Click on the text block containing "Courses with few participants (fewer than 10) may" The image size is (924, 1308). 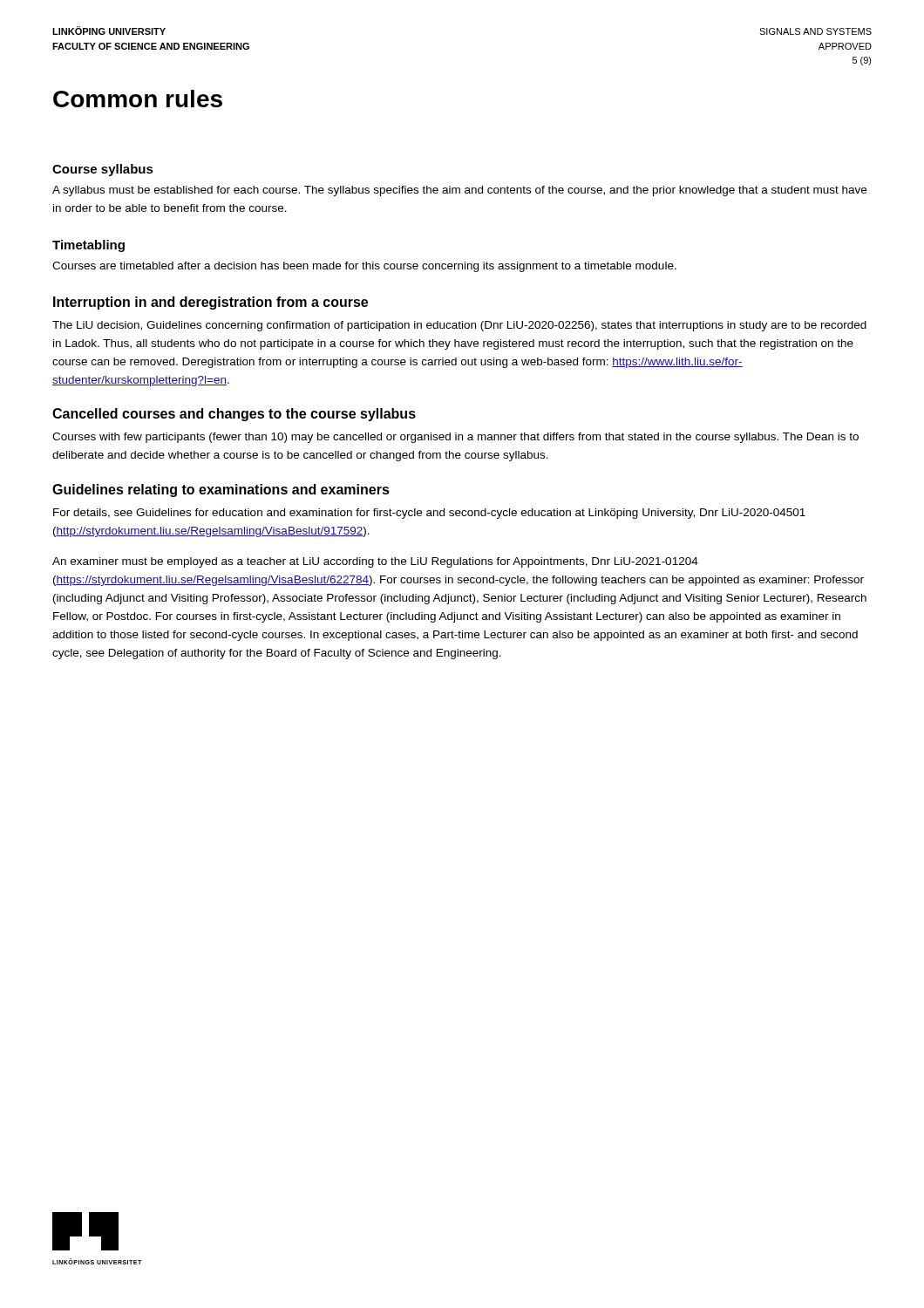click(x=456, y=446)
